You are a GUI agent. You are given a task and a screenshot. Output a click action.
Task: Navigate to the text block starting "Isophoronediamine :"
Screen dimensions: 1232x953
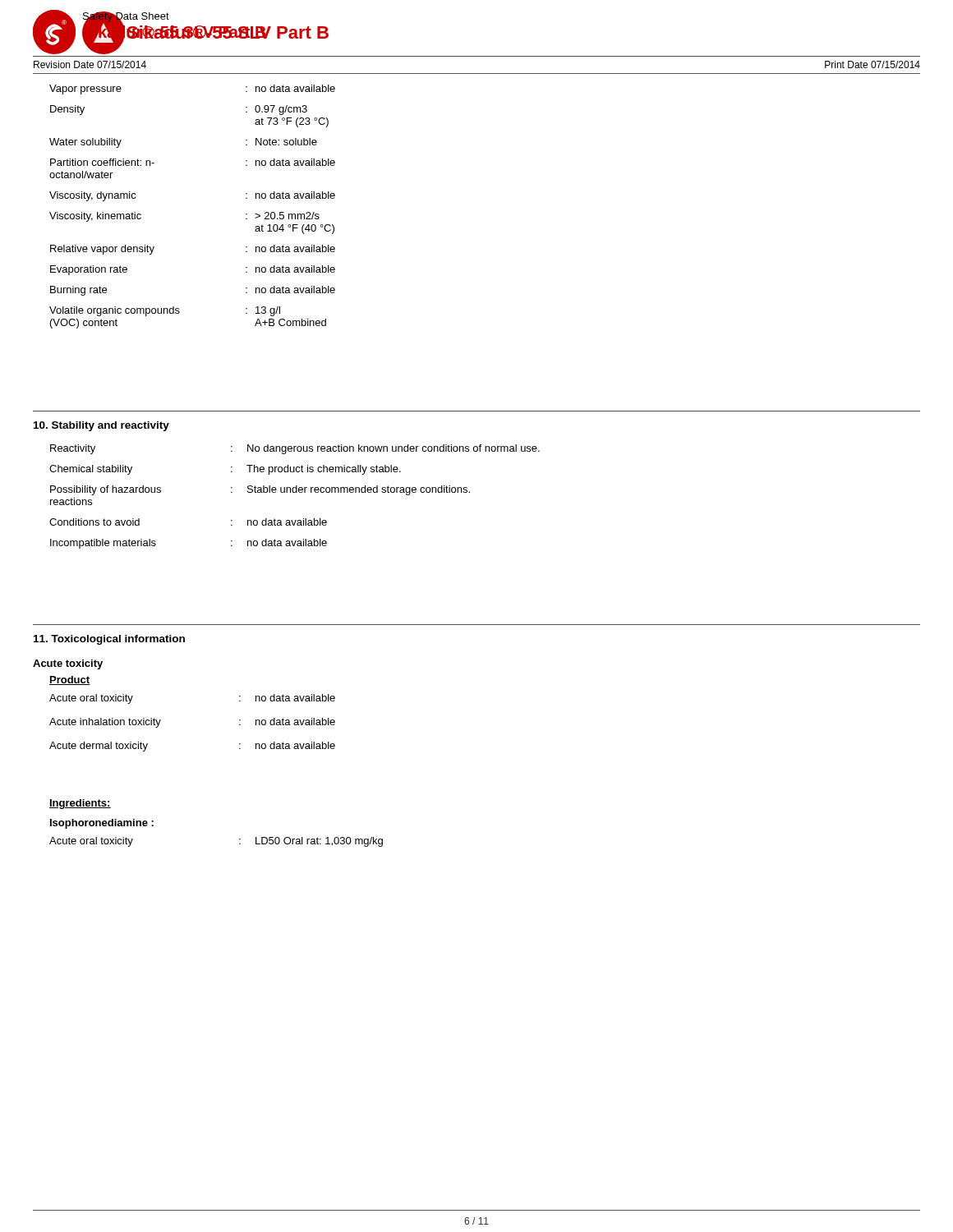coord(102,823)
